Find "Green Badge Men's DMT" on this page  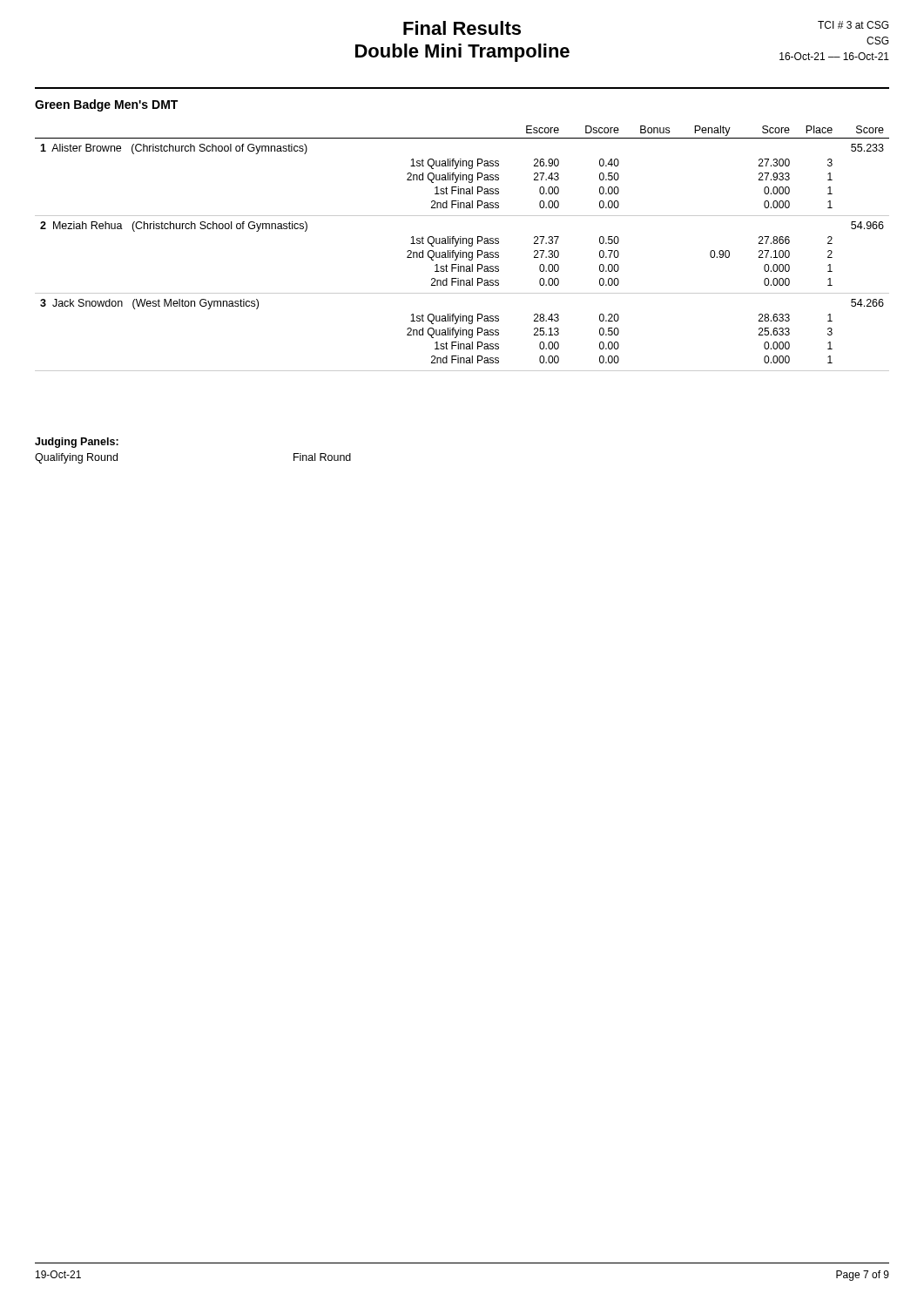[106, 105]
